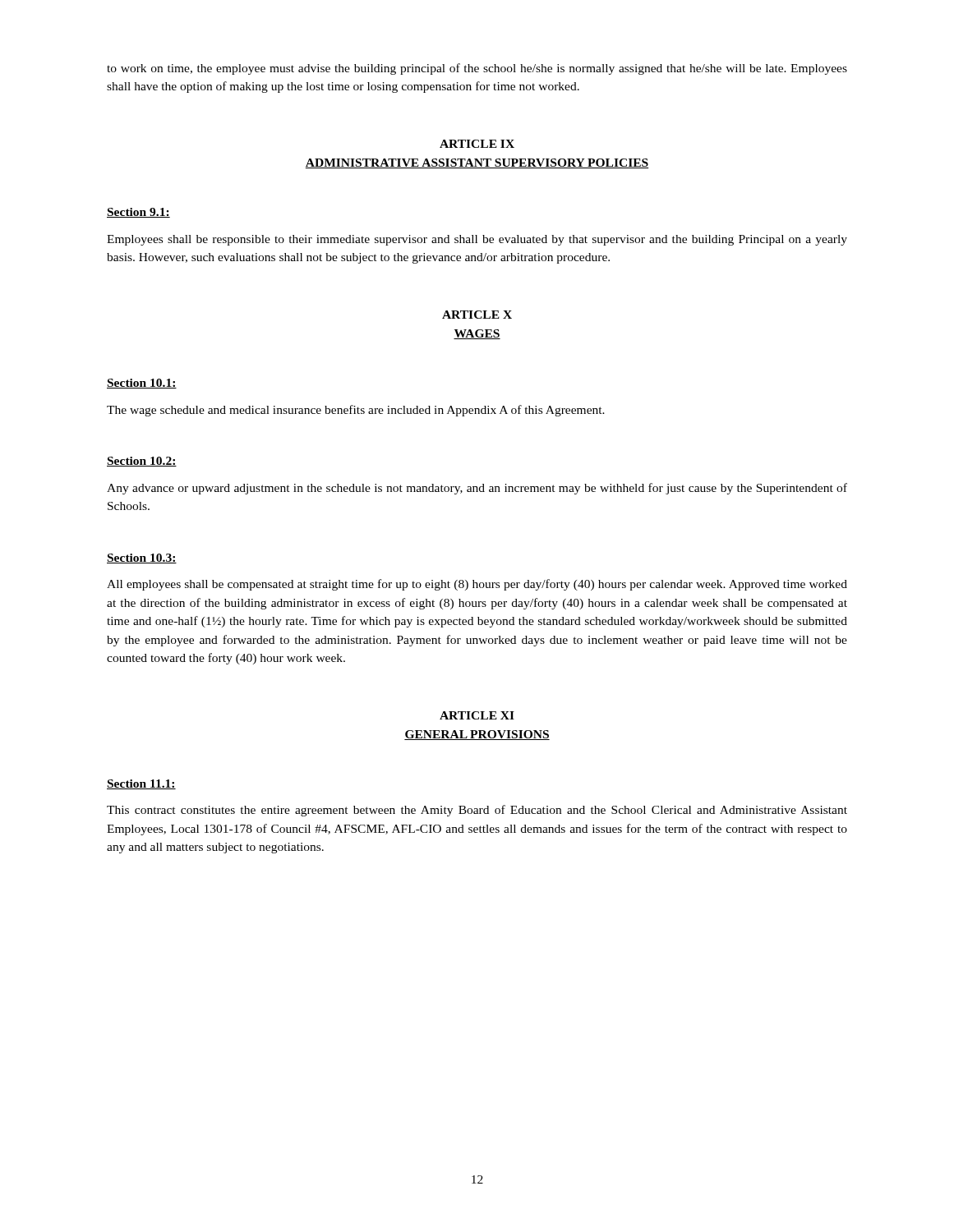Find the block starting "ARTICLE XI GENERAL PROVISIONS"
Image resolution: width=954 pixels, height=1232 pixels.
(x=477, y=724)
